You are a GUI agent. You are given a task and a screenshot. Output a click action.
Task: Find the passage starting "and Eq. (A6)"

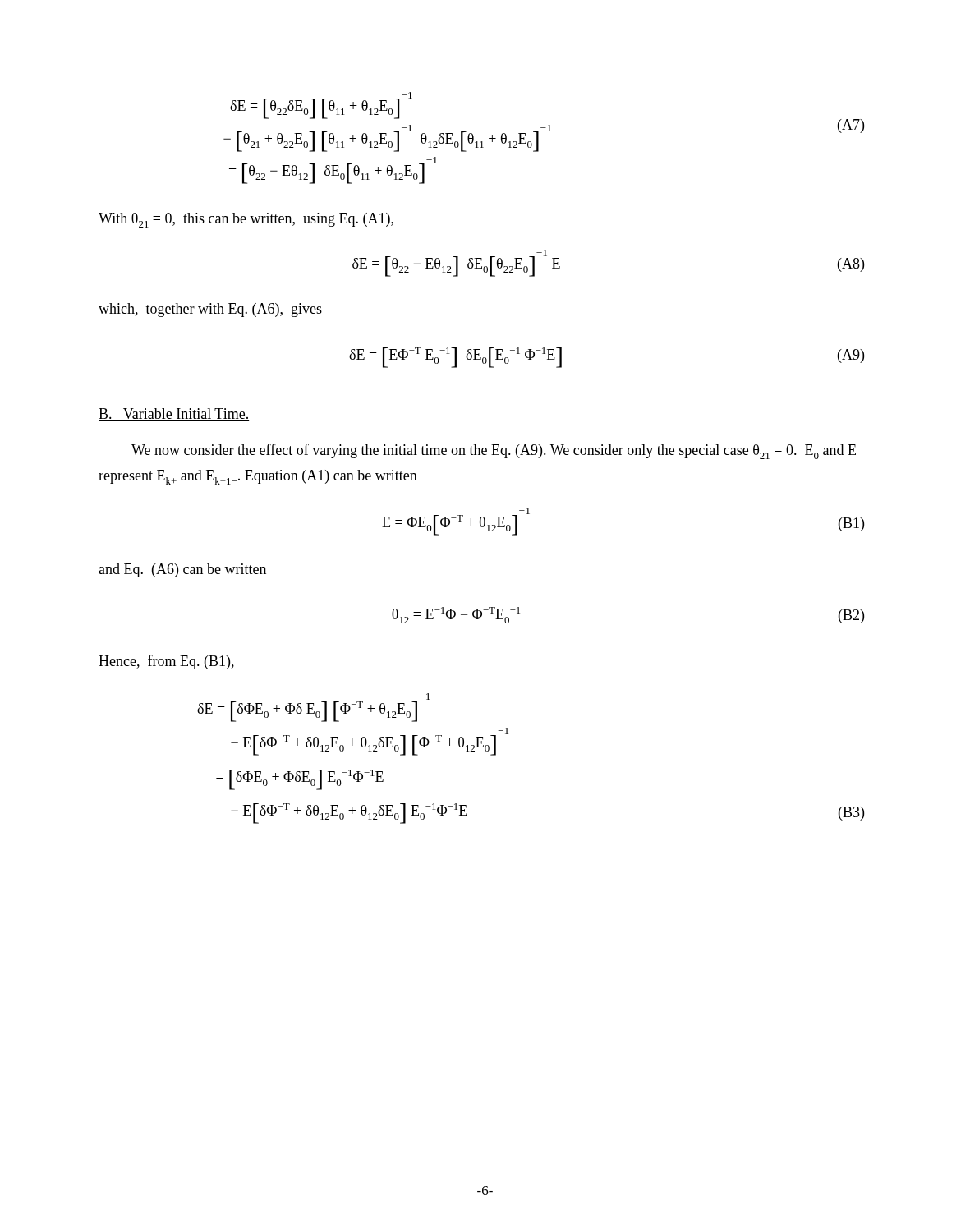coord(183,569)
